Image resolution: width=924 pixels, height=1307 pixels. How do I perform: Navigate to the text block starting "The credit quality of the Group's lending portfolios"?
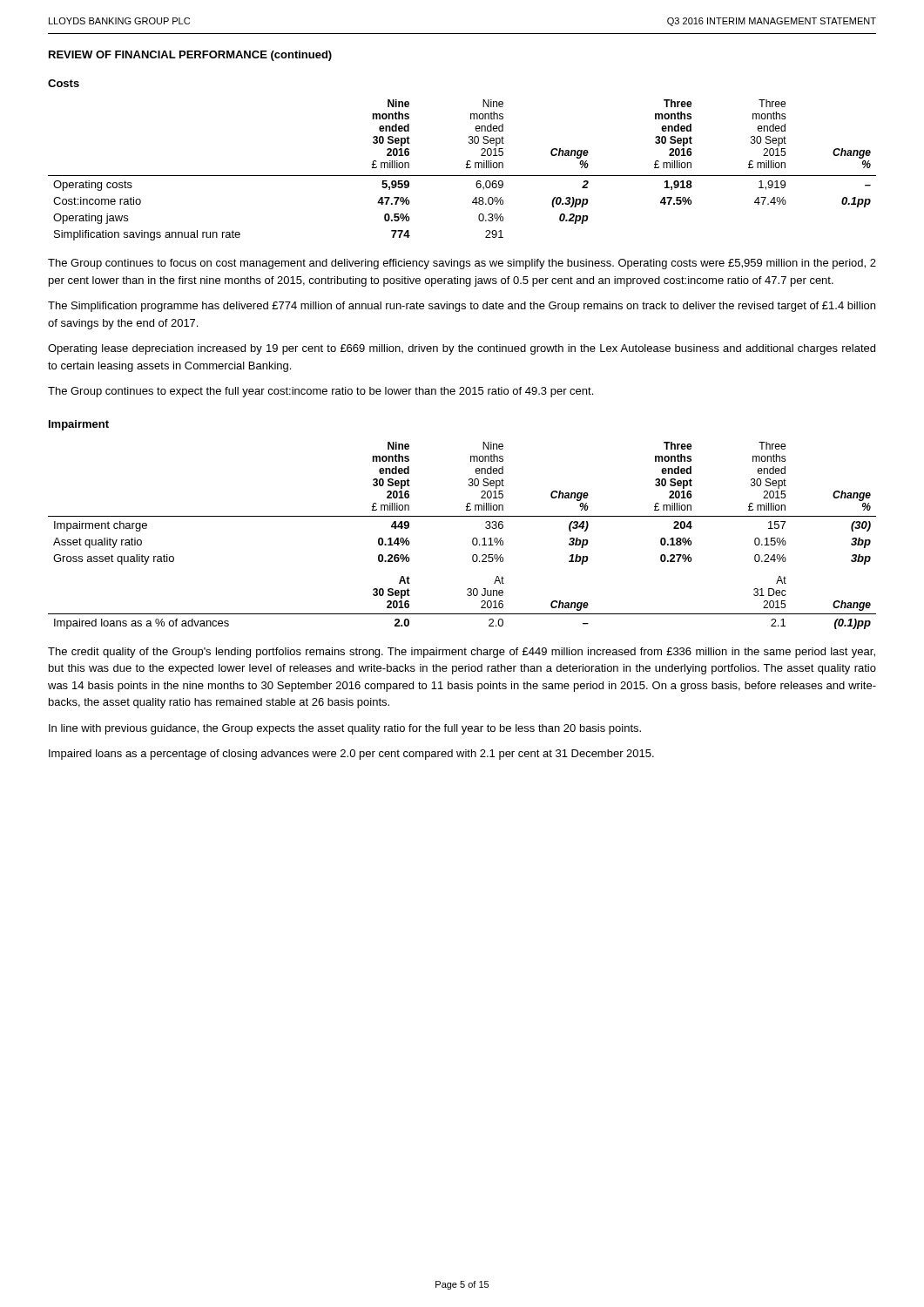pyautogui.click(x=462, y=676)
